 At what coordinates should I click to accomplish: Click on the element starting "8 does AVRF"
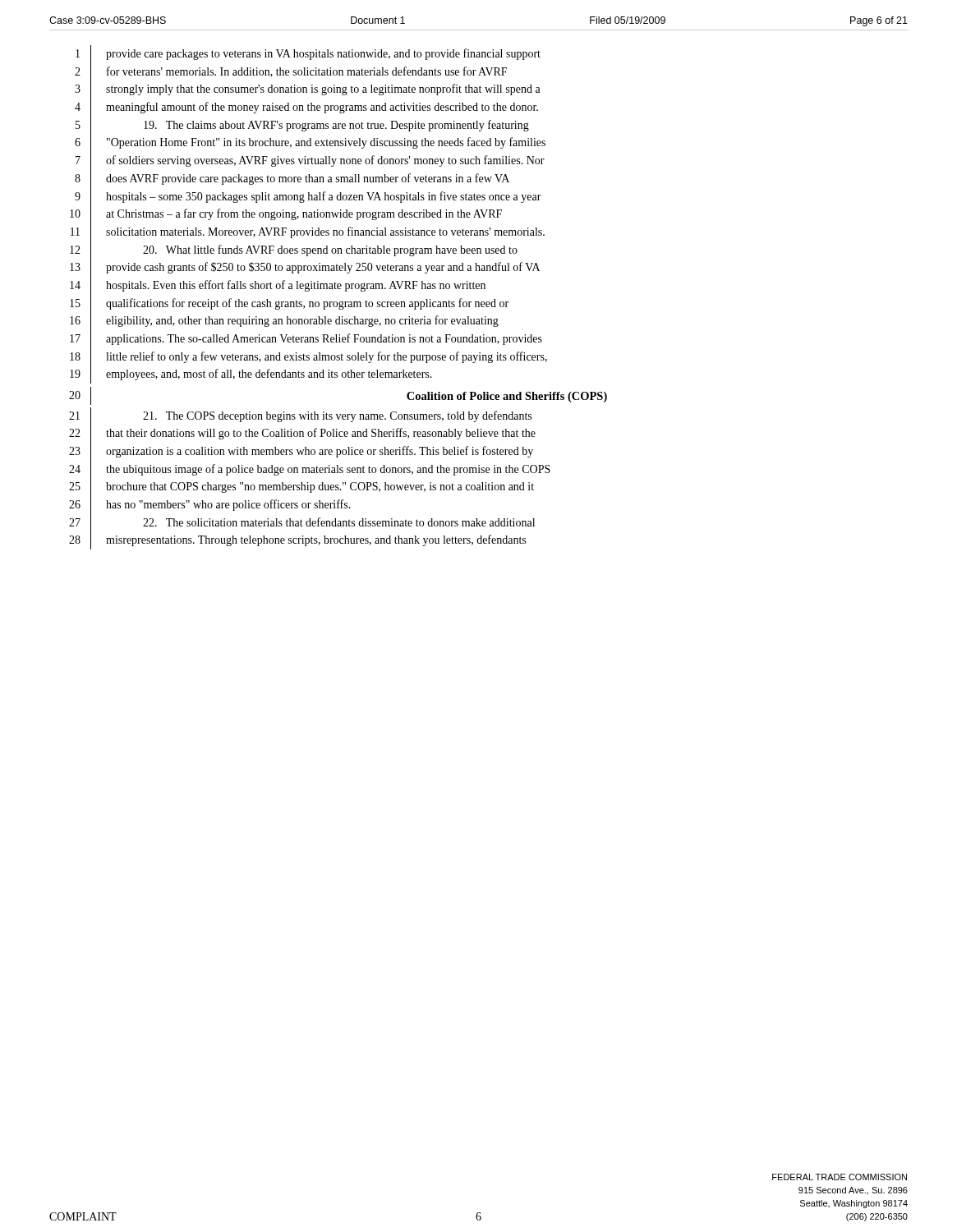[478, 179]
